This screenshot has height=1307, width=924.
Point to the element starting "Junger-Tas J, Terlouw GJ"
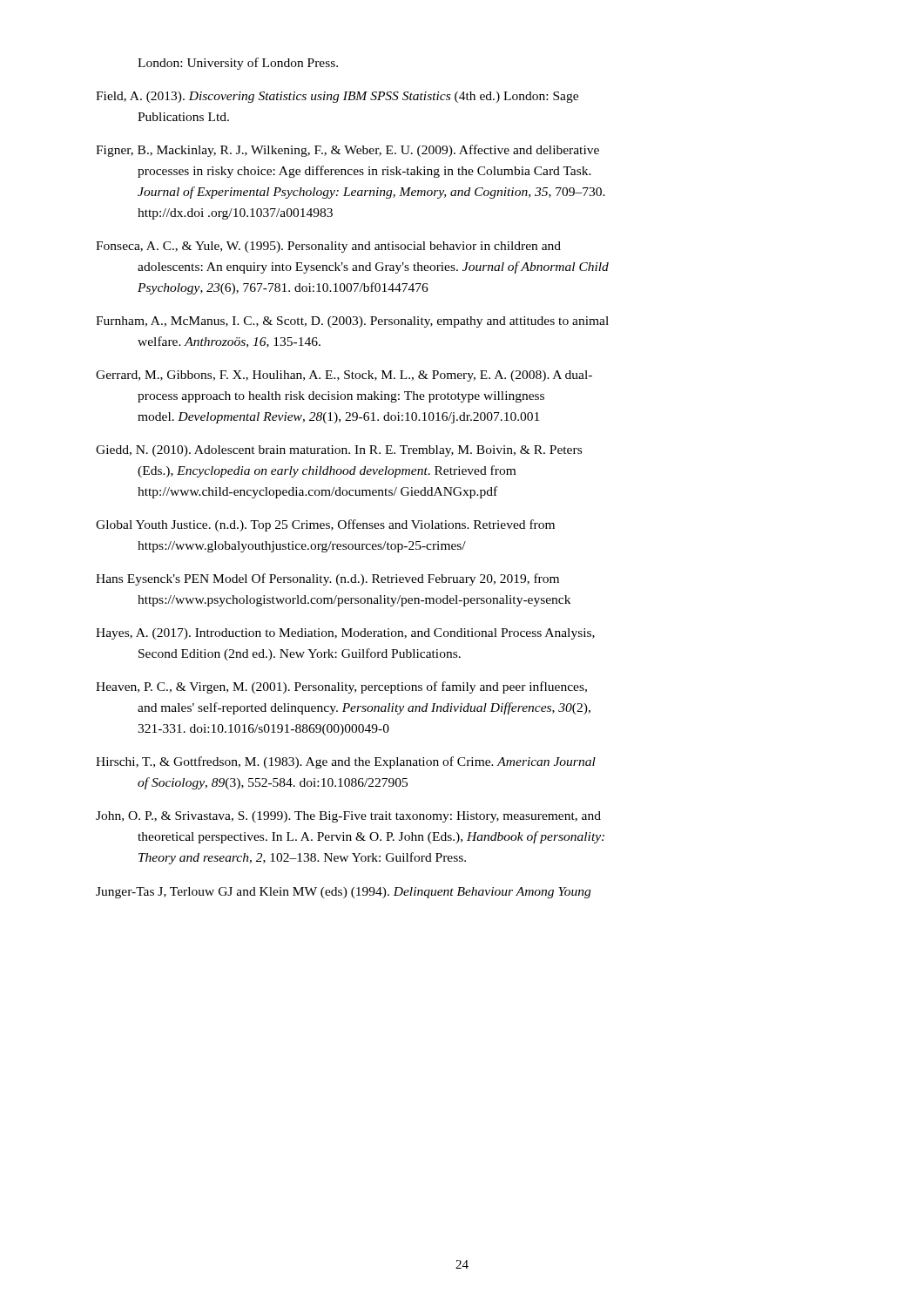click(466, 891)
